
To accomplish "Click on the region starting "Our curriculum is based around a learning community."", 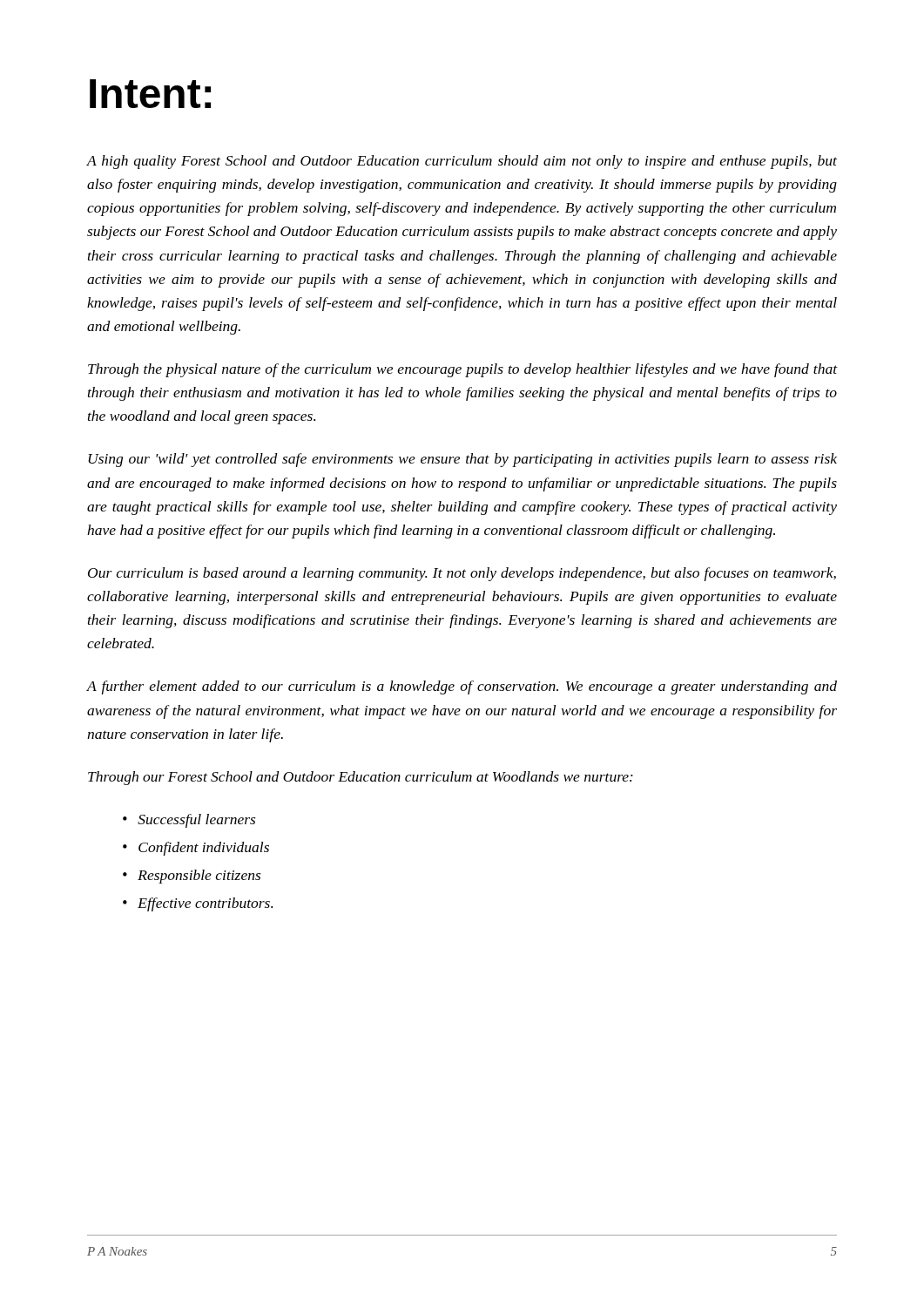I will [x=462, y=608].
